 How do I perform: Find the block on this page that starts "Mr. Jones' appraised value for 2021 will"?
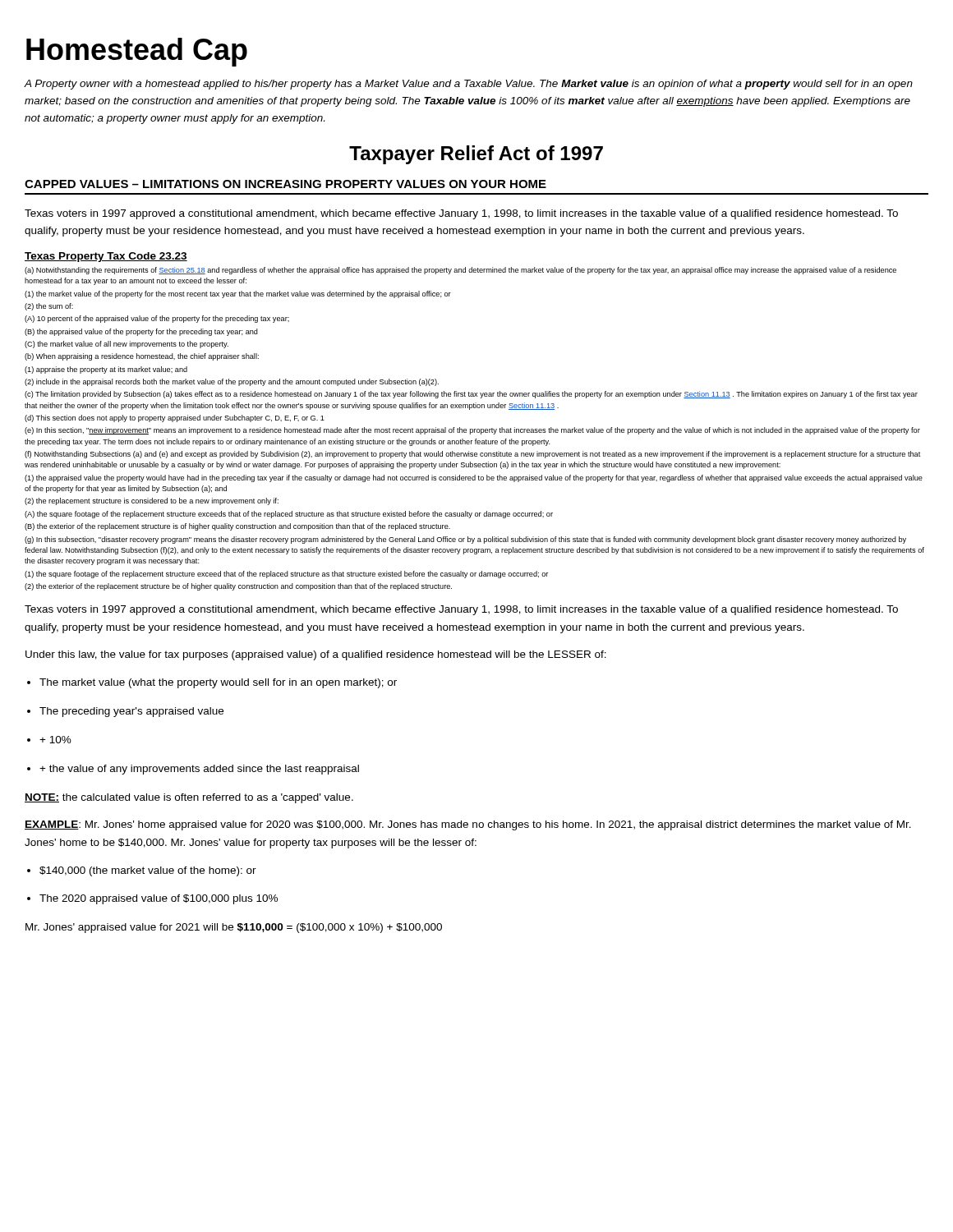click(234, 928)
